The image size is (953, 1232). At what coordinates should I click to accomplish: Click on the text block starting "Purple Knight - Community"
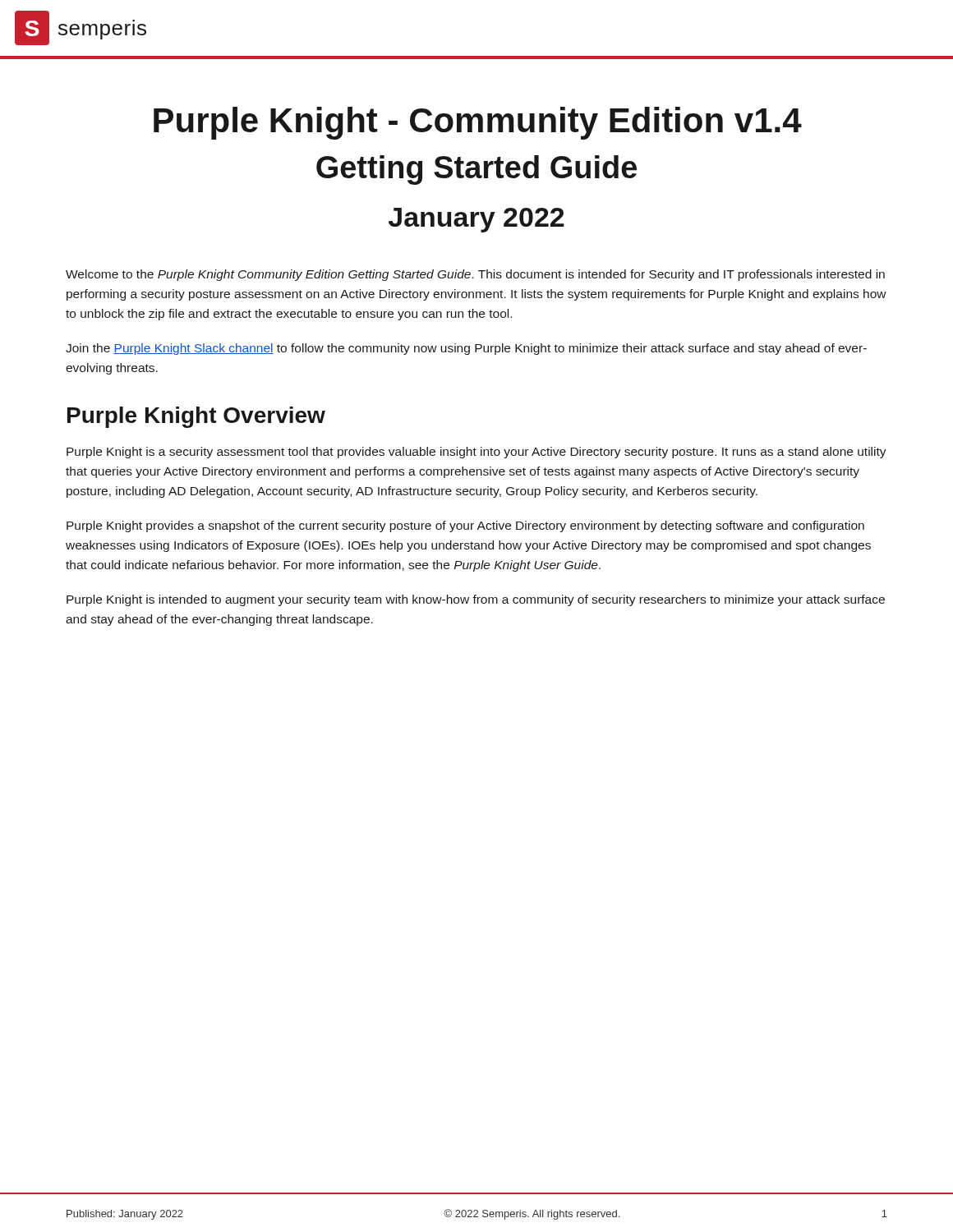pos(476,168)
